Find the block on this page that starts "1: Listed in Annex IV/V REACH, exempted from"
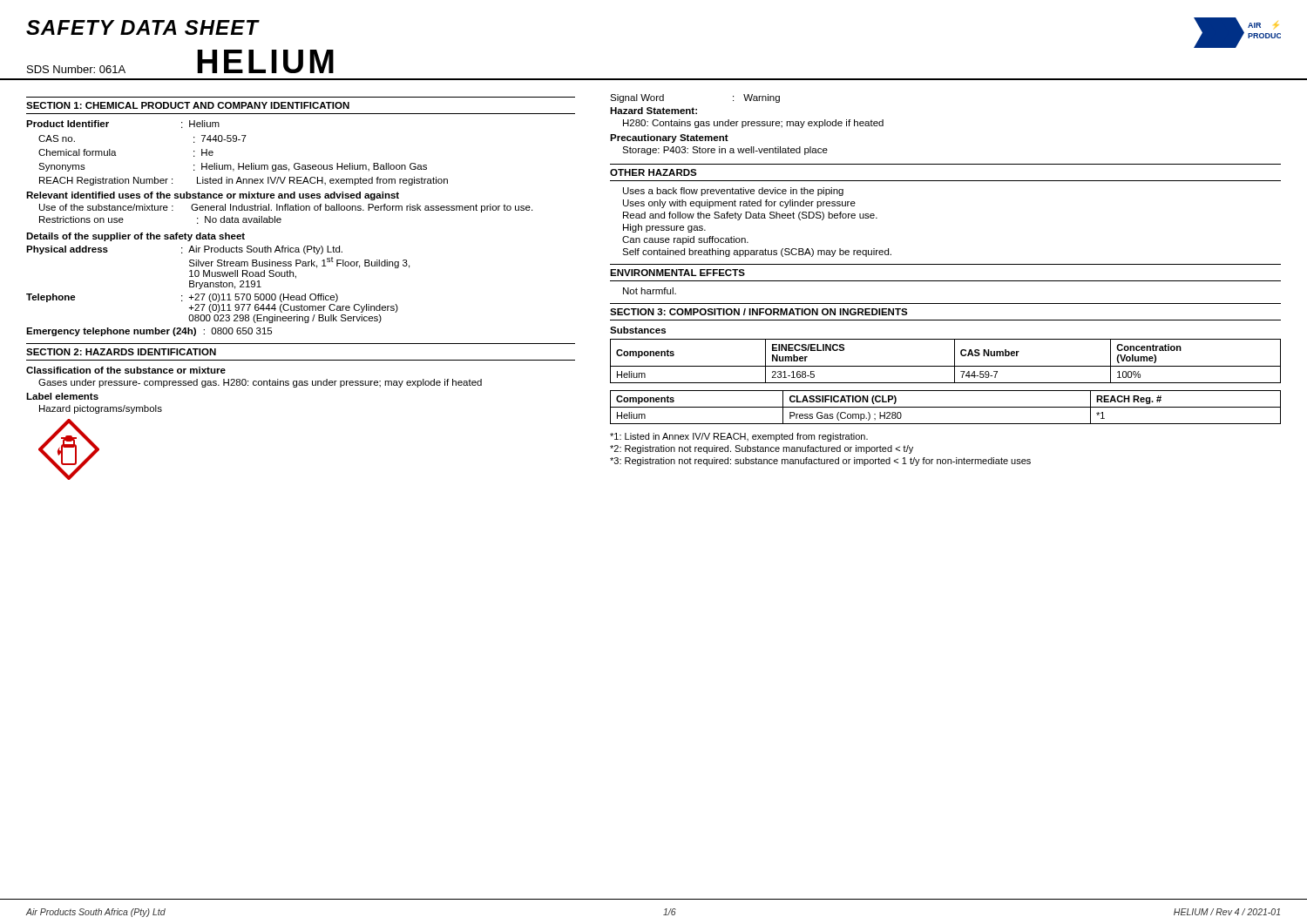The image size is (1307, 924). 945,448
